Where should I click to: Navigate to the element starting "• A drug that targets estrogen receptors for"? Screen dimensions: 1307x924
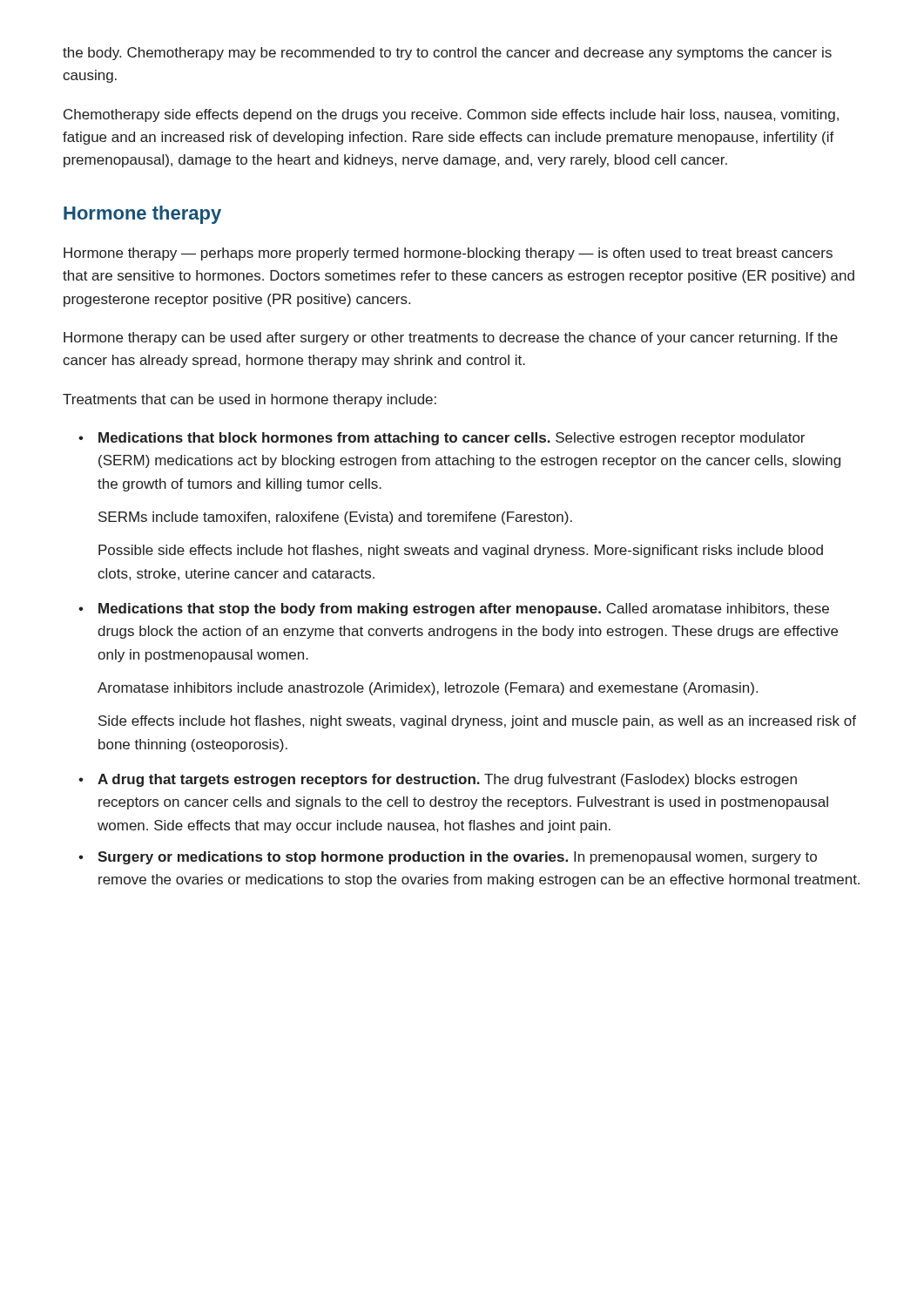(x=470, y=803)
